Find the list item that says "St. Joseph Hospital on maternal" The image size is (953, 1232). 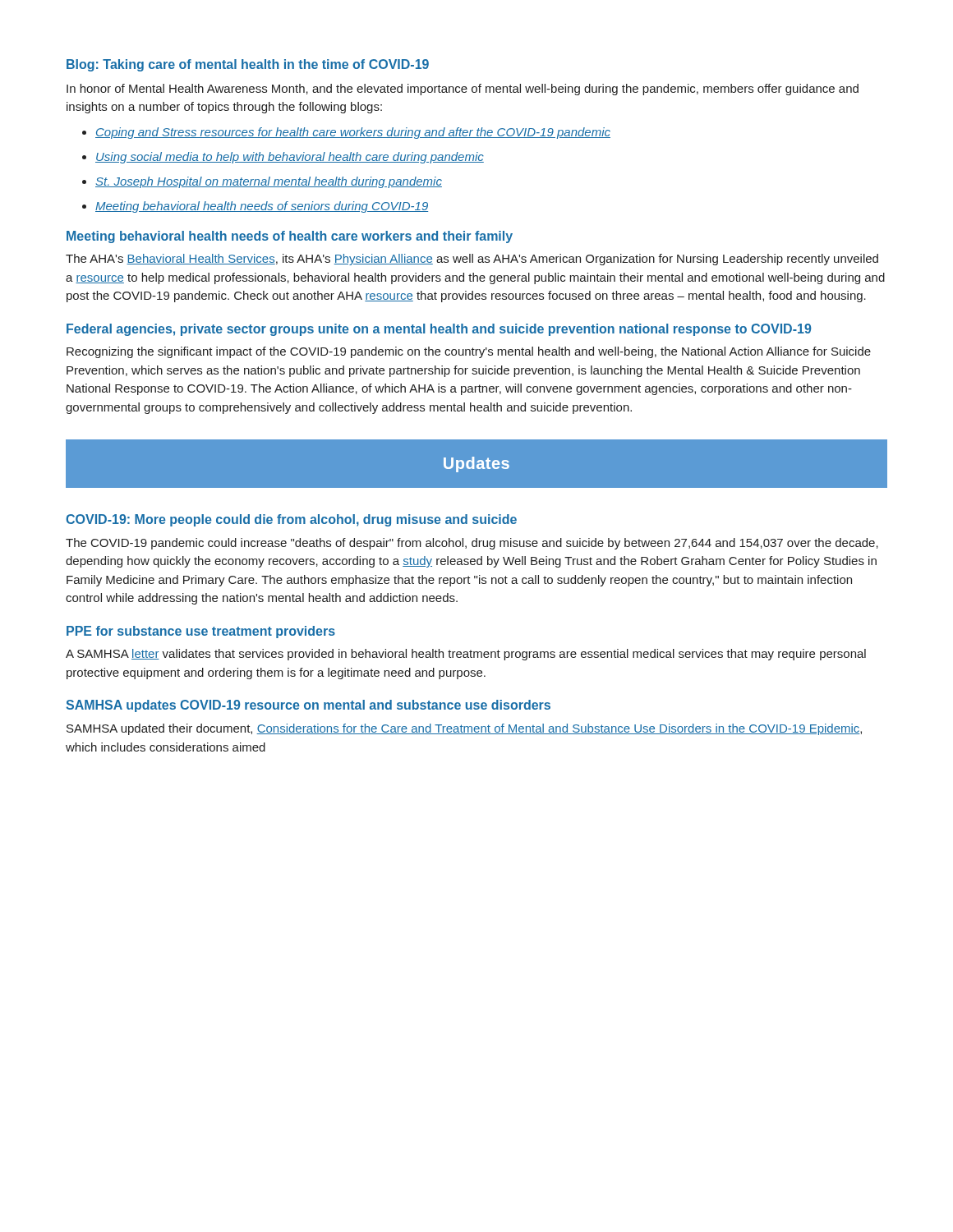[269, 181]
